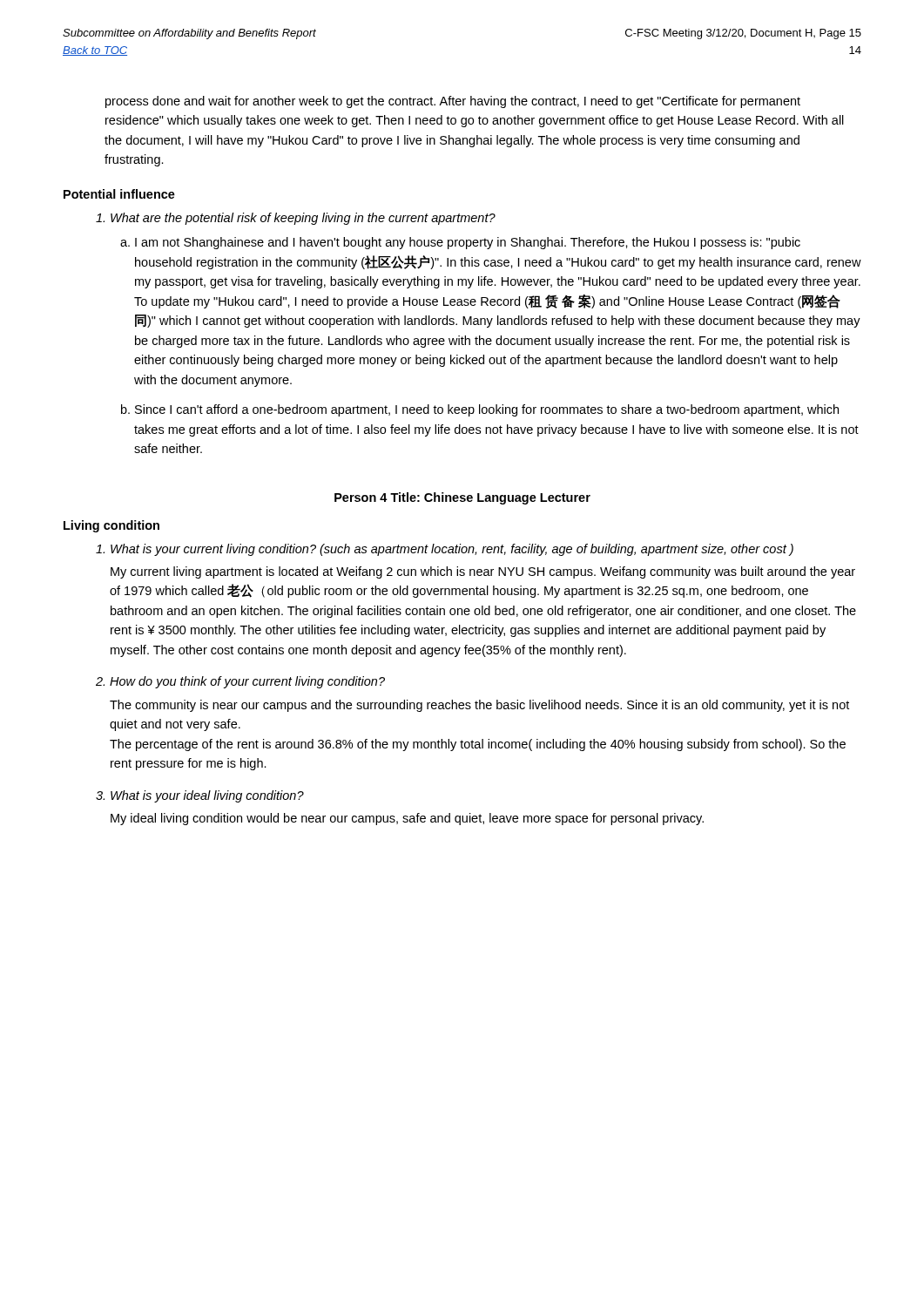Locate the block starting "Potential influence"

pos(119,194)
